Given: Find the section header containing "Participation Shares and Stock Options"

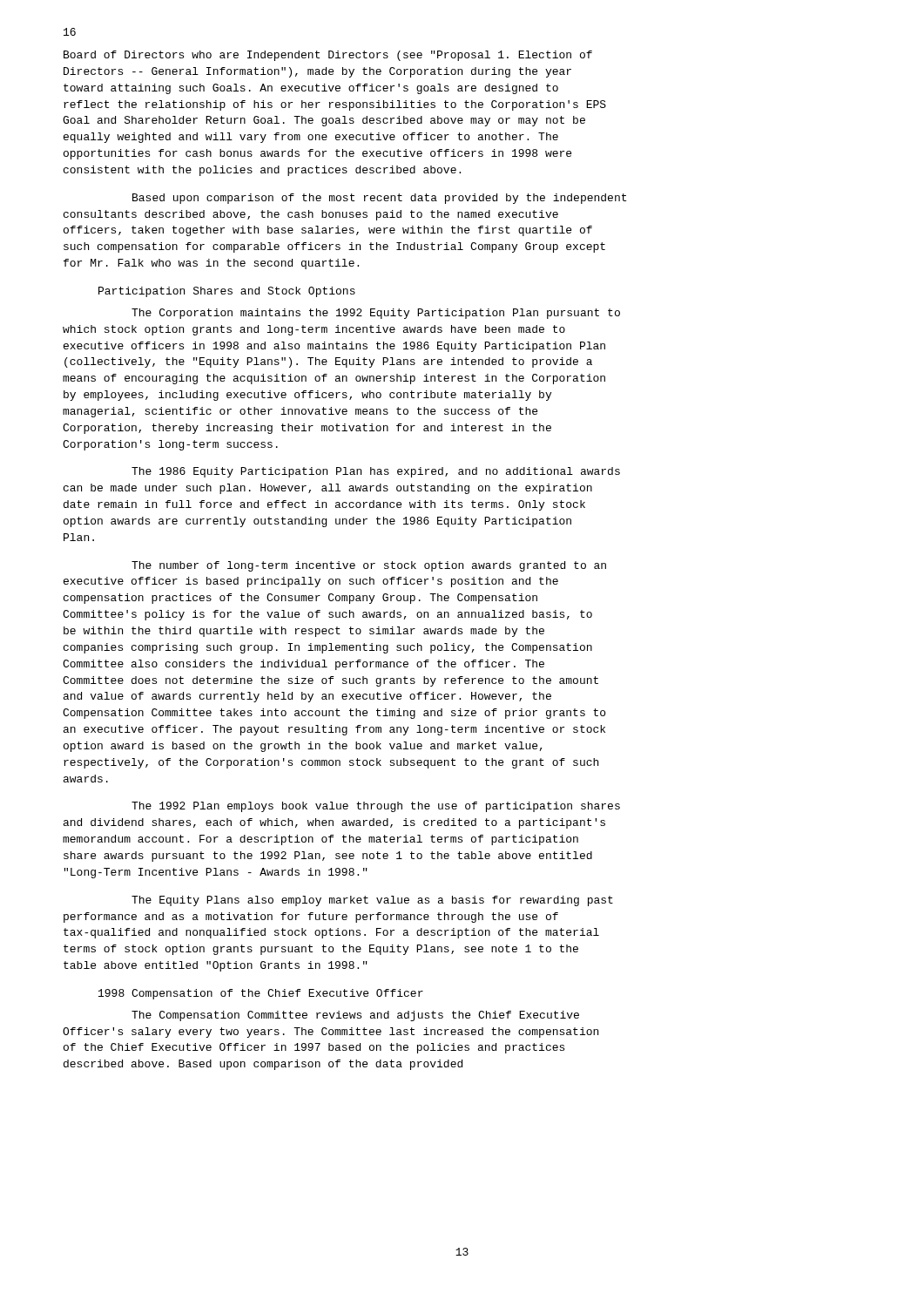Looking at the screenshot, I should click(227, 291).
